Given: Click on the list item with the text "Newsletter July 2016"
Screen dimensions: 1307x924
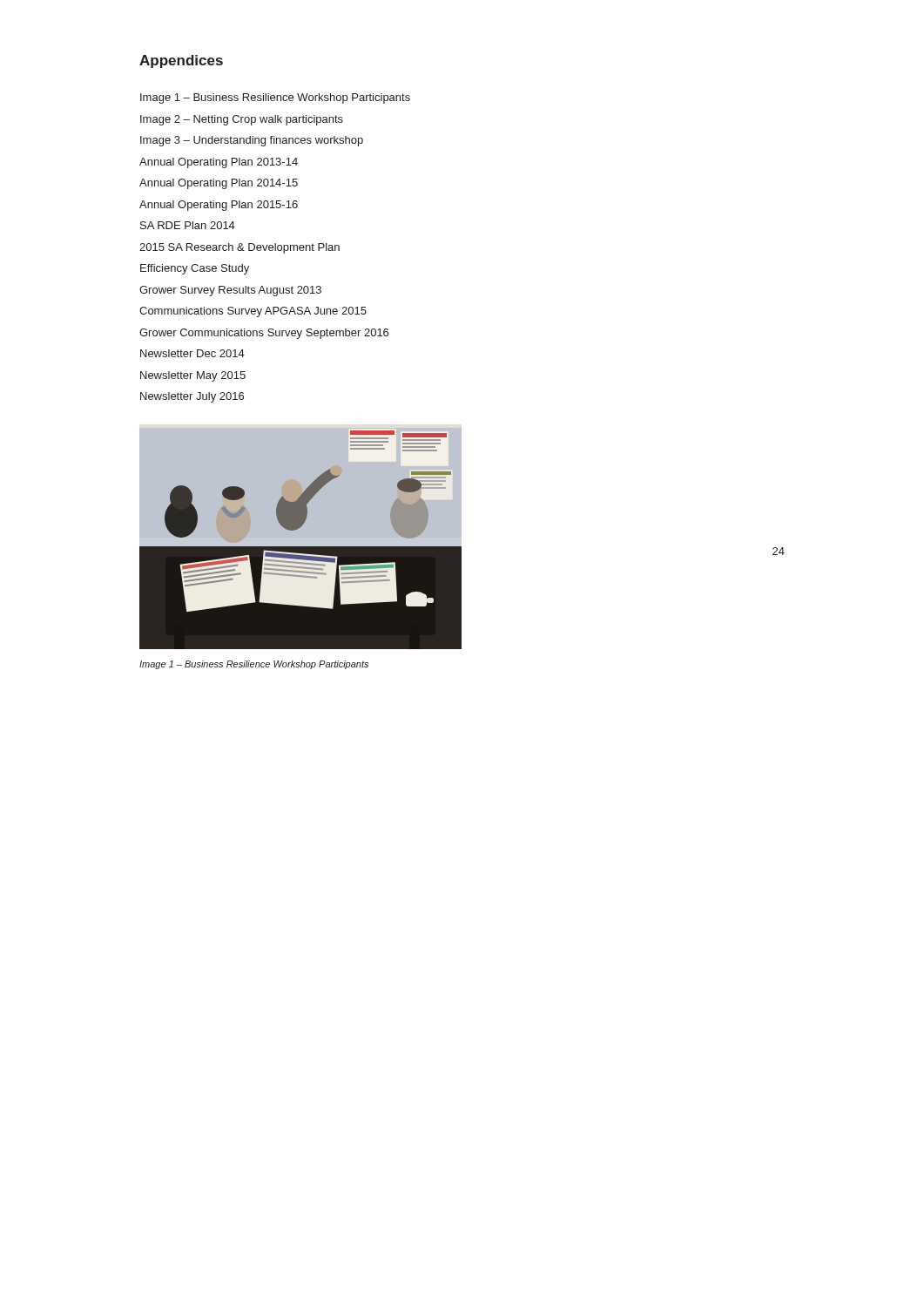Looking at the screenshot, I should pyautogui.click(x=192, y=396).
